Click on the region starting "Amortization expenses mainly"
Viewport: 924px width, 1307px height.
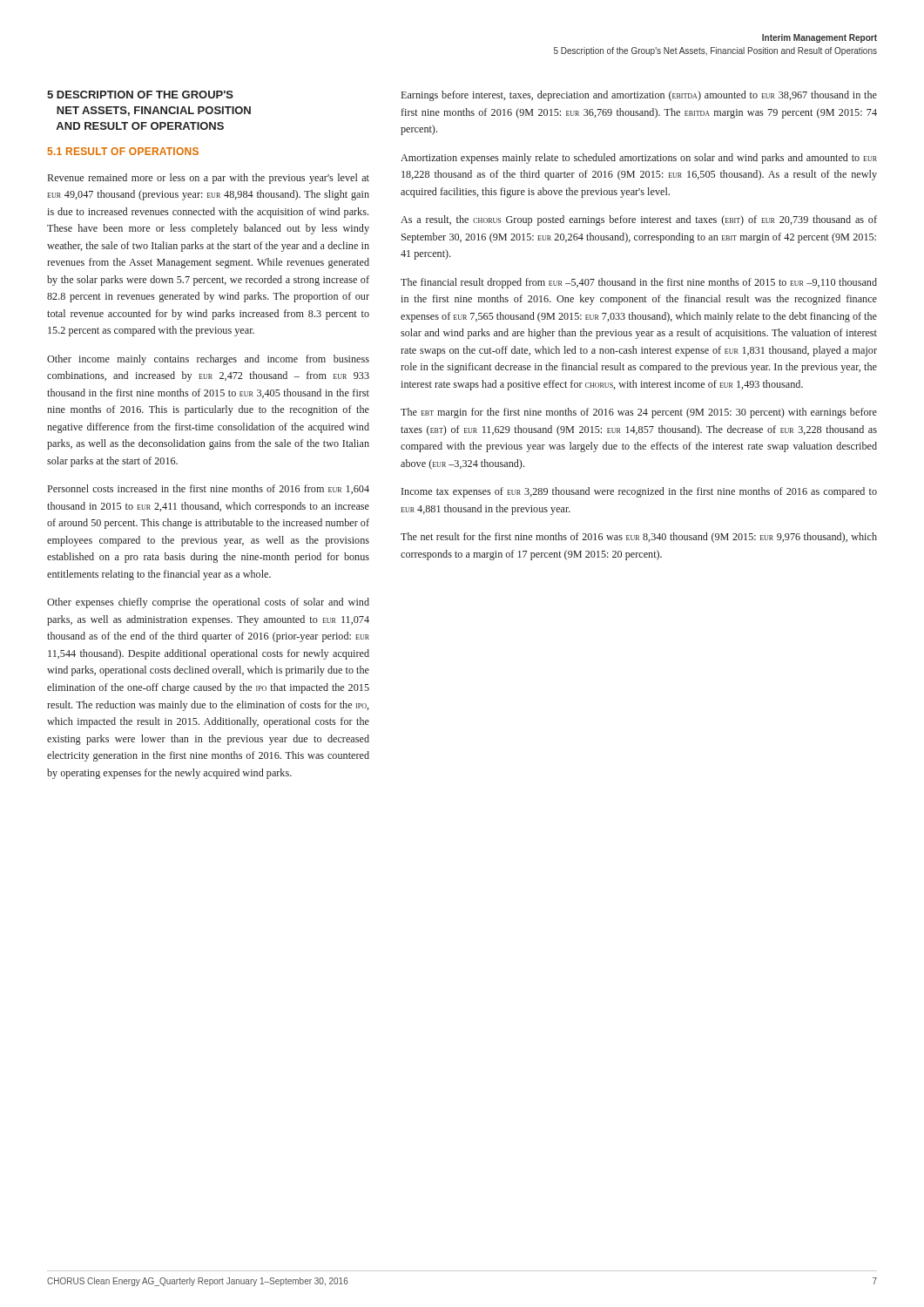[x=639, y=174]
